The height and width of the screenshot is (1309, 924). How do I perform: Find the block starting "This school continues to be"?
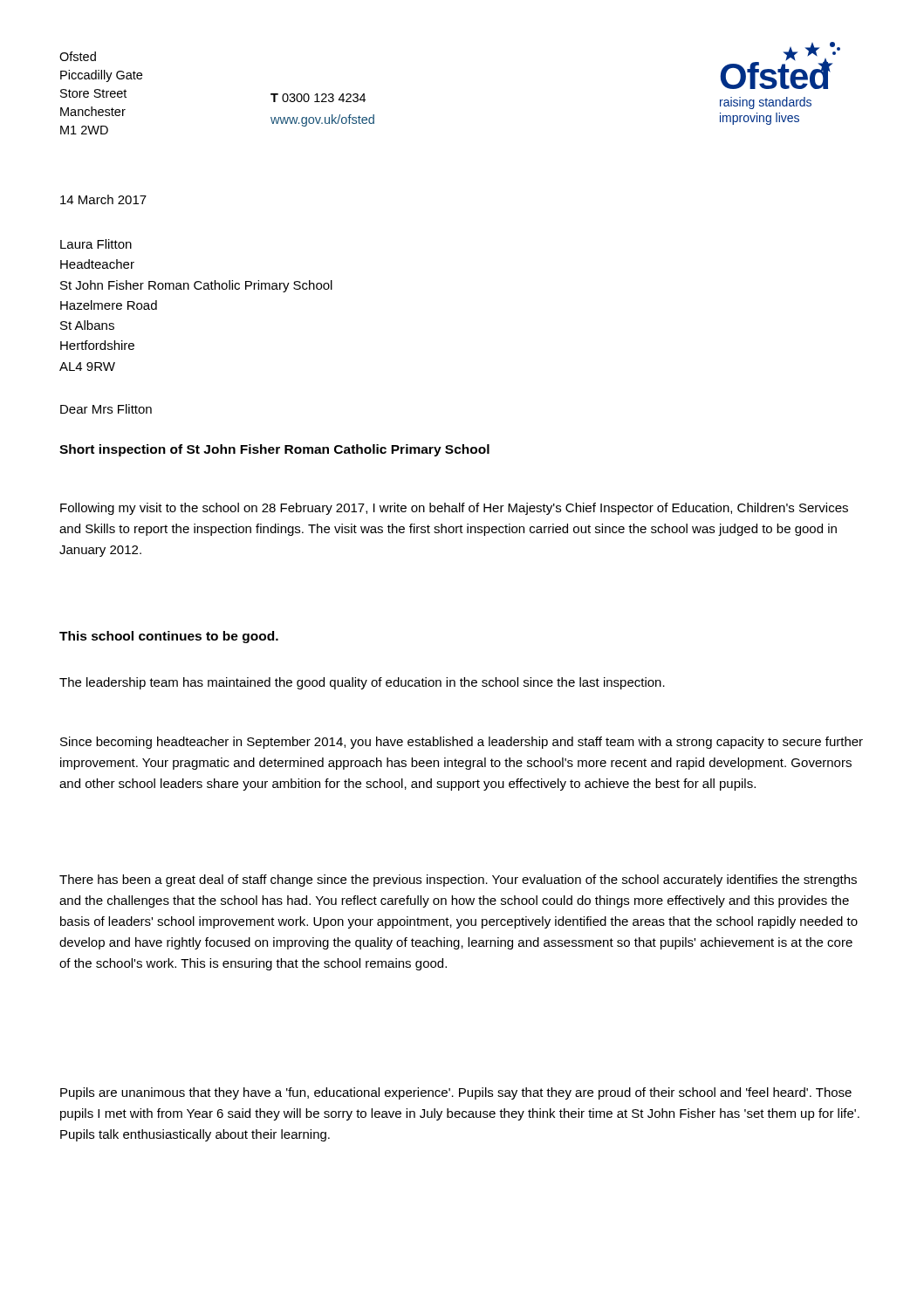tap(169, 636)
